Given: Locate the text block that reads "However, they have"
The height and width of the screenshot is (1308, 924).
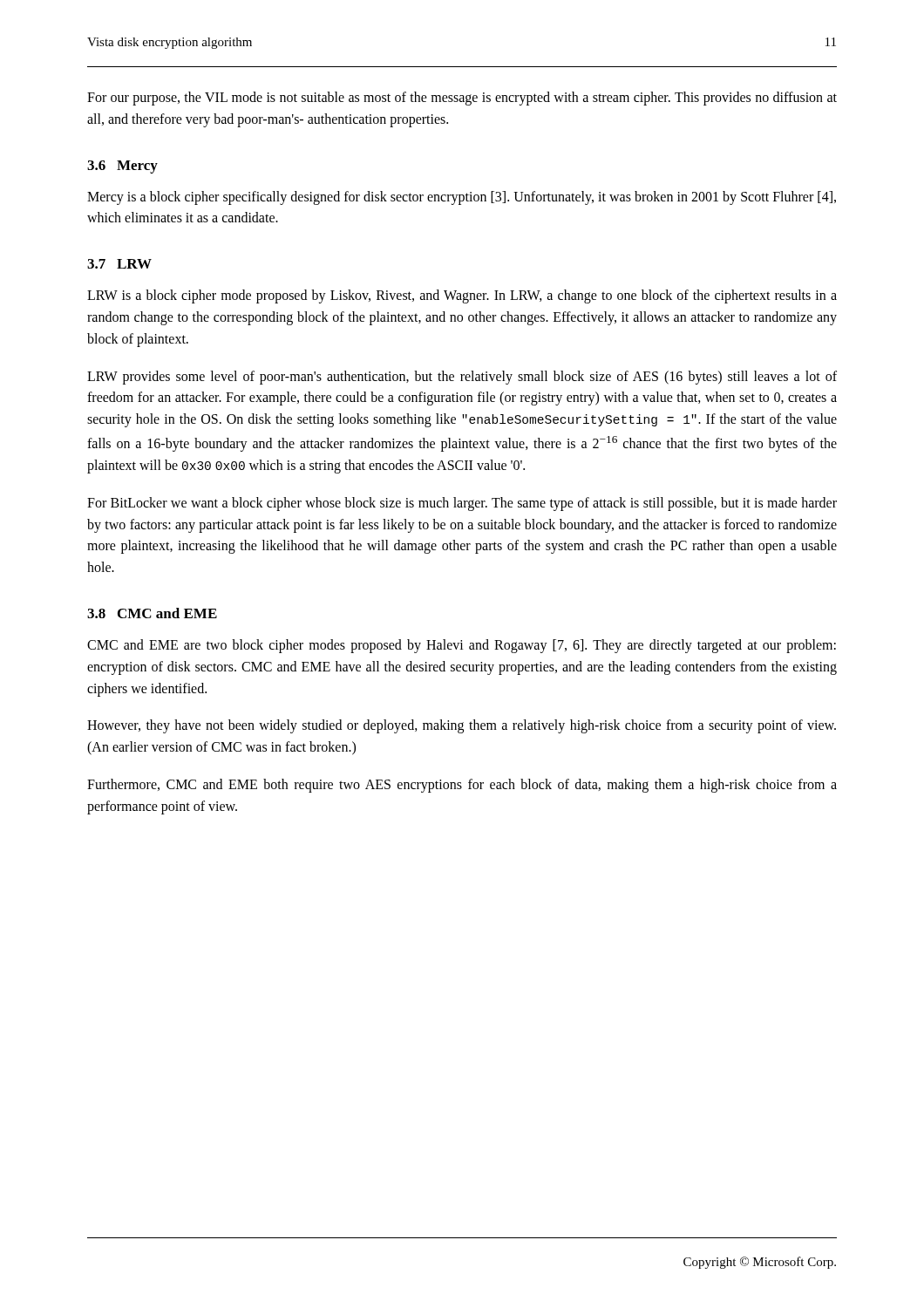Looking at the screenshot, I should point(462,736).
